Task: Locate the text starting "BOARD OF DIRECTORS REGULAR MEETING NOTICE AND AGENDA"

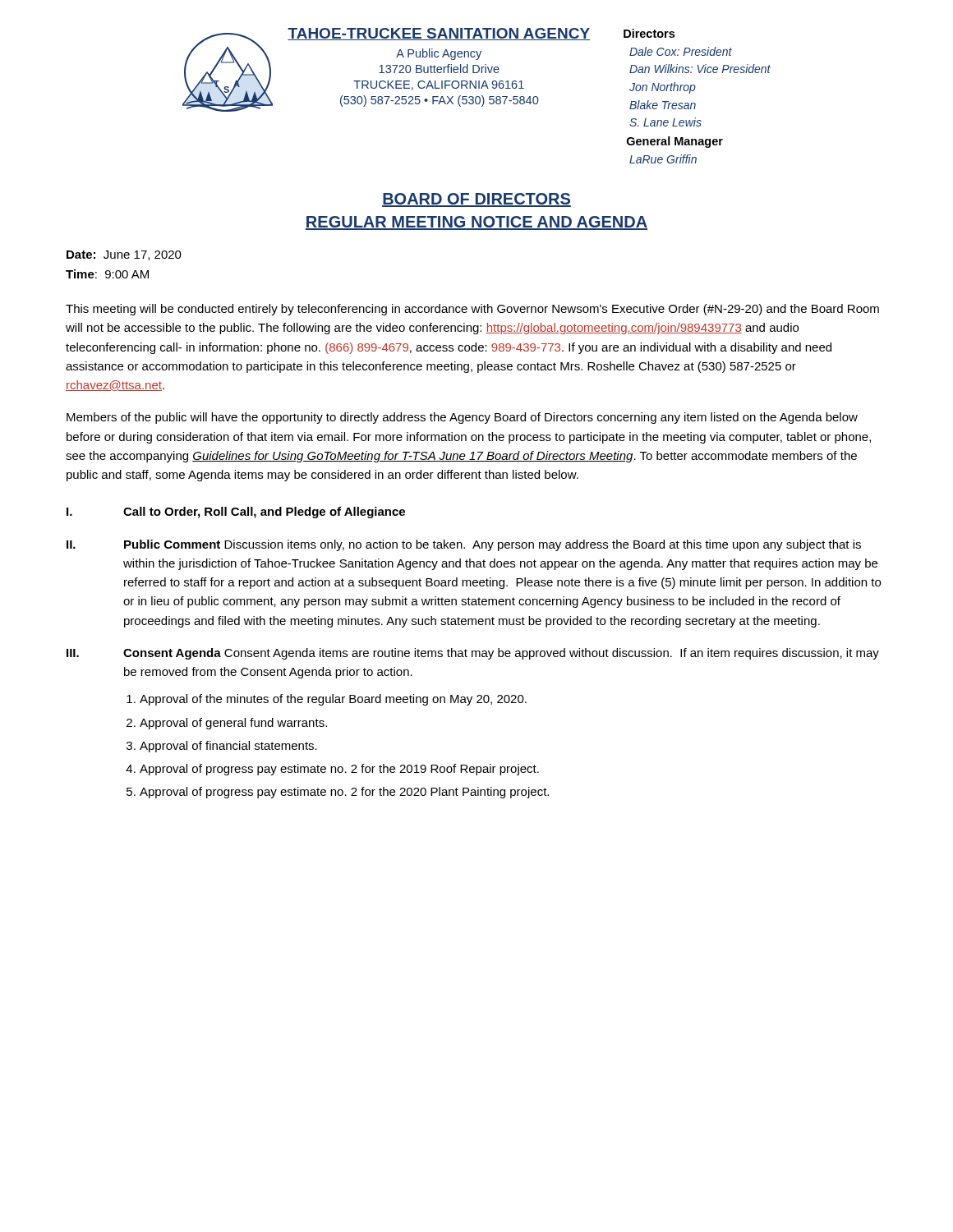Action: click(476, 210)
